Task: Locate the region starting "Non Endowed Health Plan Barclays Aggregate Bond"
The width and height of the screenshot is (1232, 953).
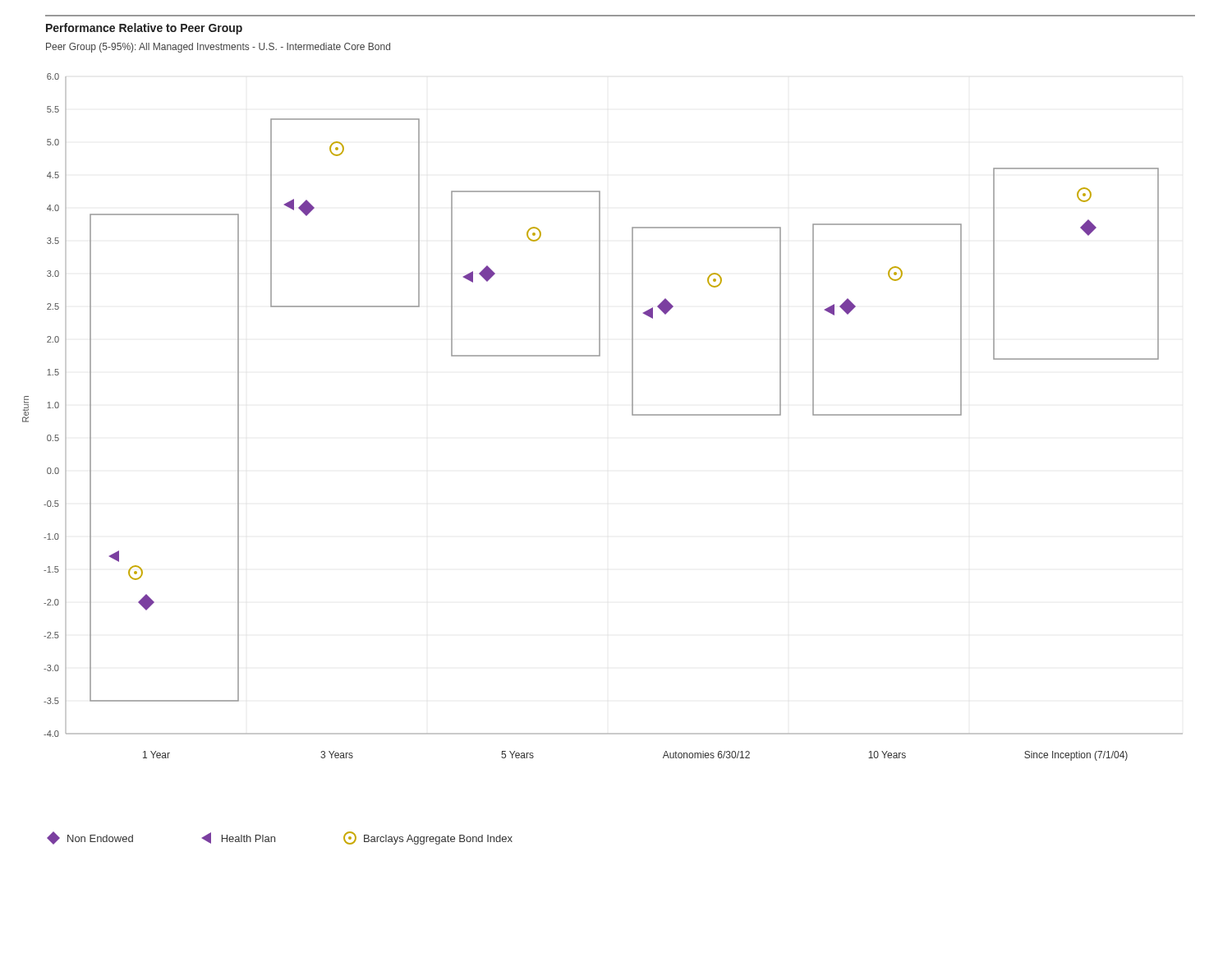Action: pyautogui.click(x=279, y=838)
